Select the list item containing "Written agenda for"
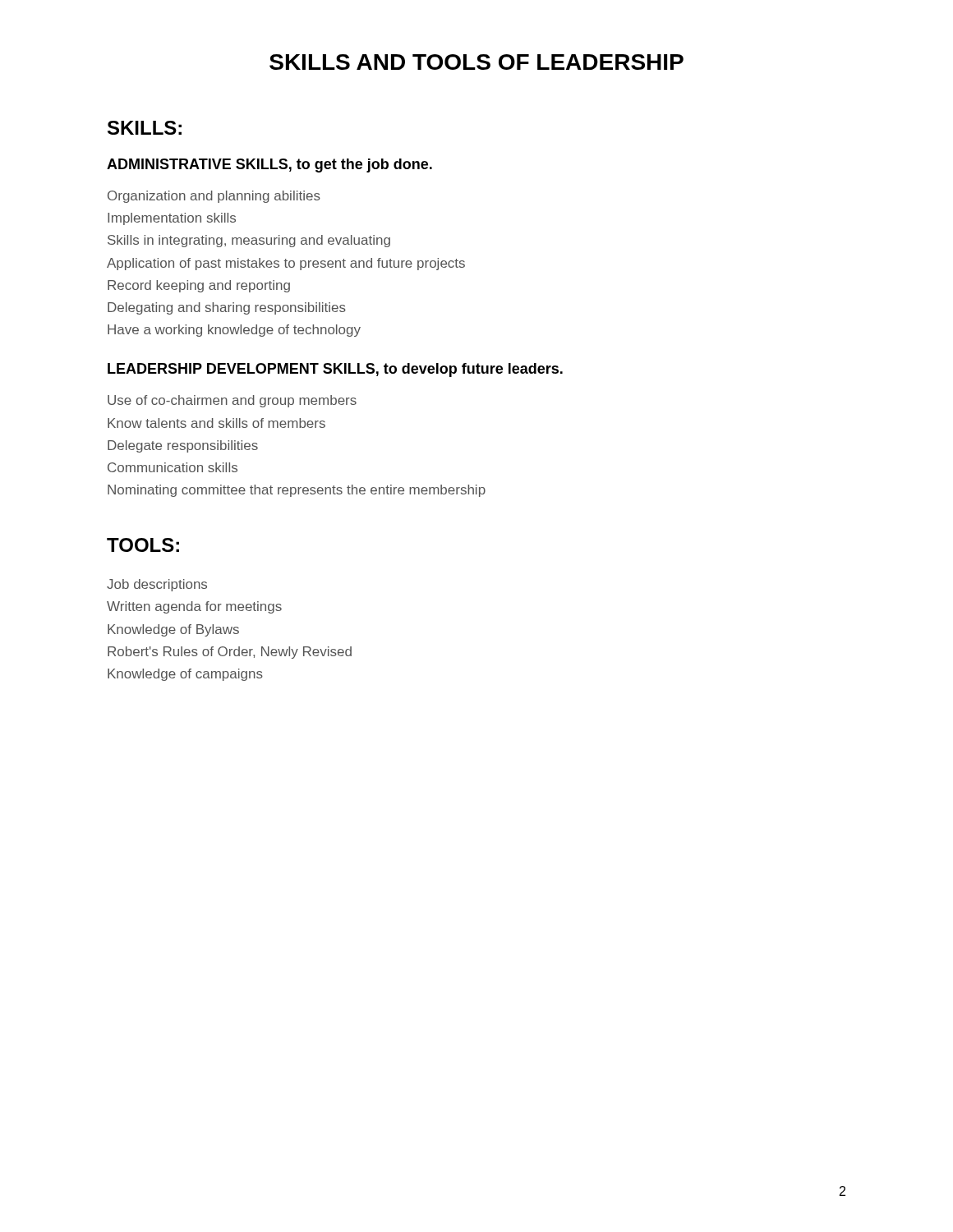 [x=194, y=607]
